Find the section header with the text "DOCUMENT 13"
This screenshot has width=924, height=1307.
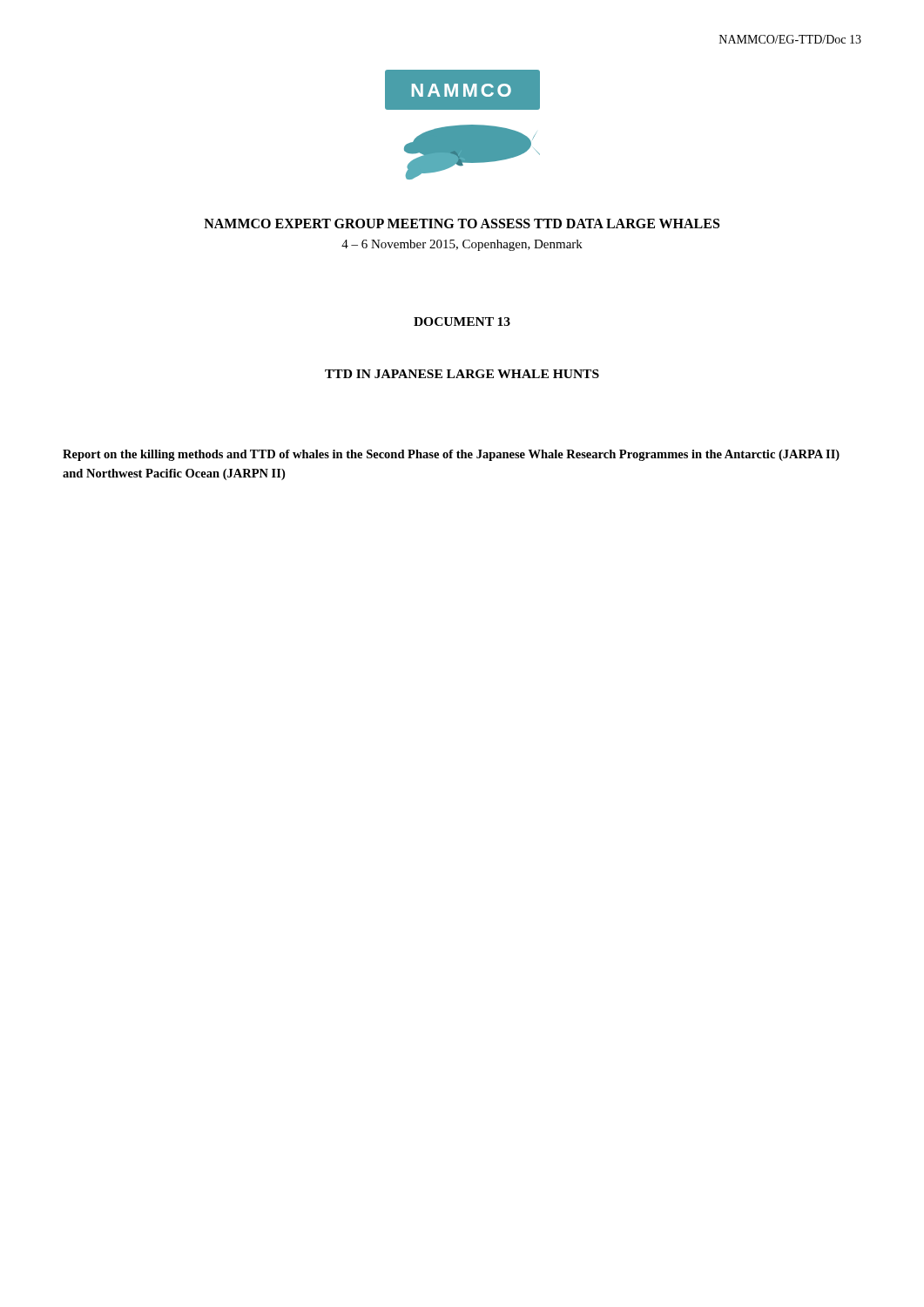462,321
